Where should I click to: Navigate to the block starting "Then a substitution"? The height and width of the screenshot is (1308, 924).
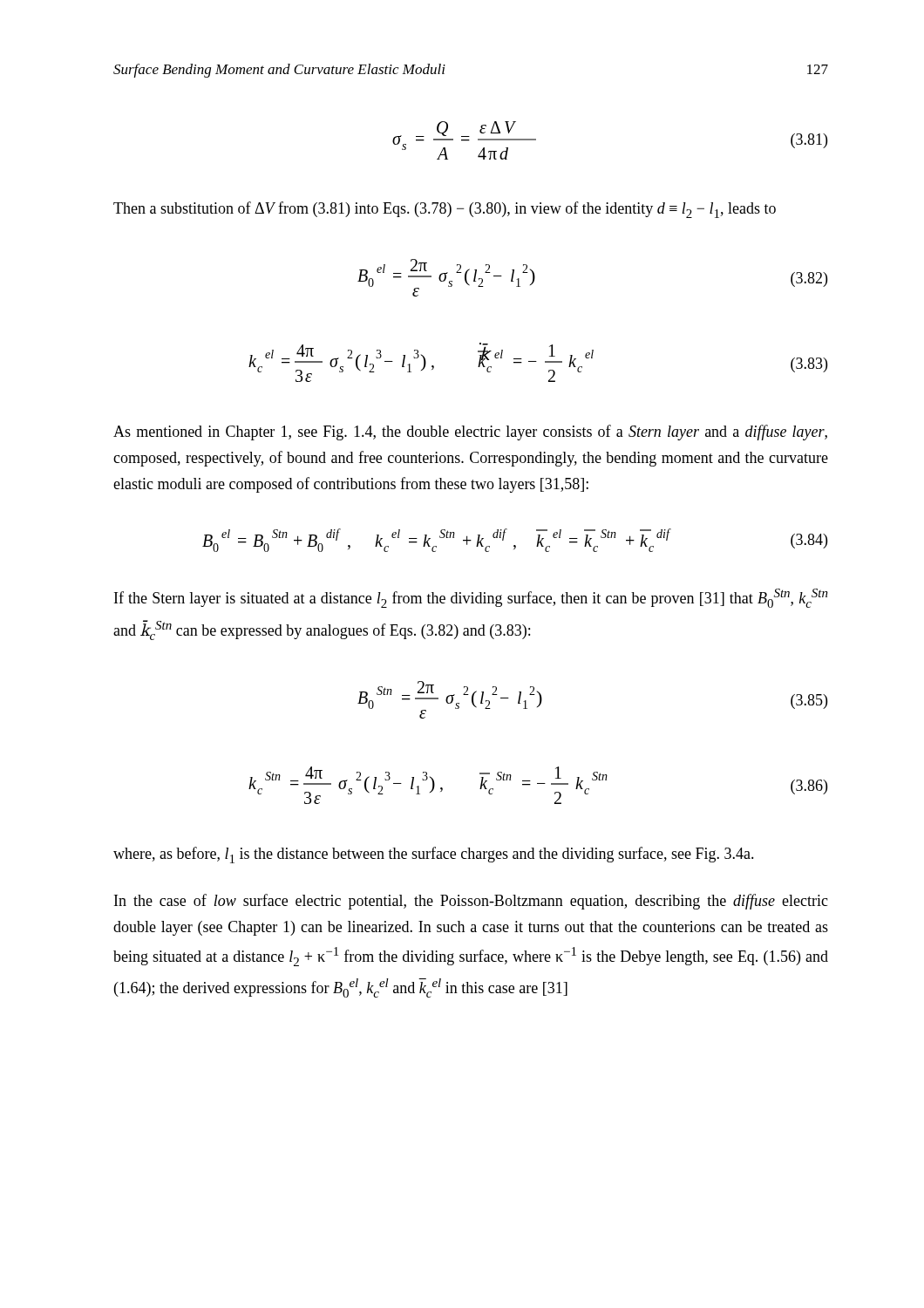tap(445, 210)
